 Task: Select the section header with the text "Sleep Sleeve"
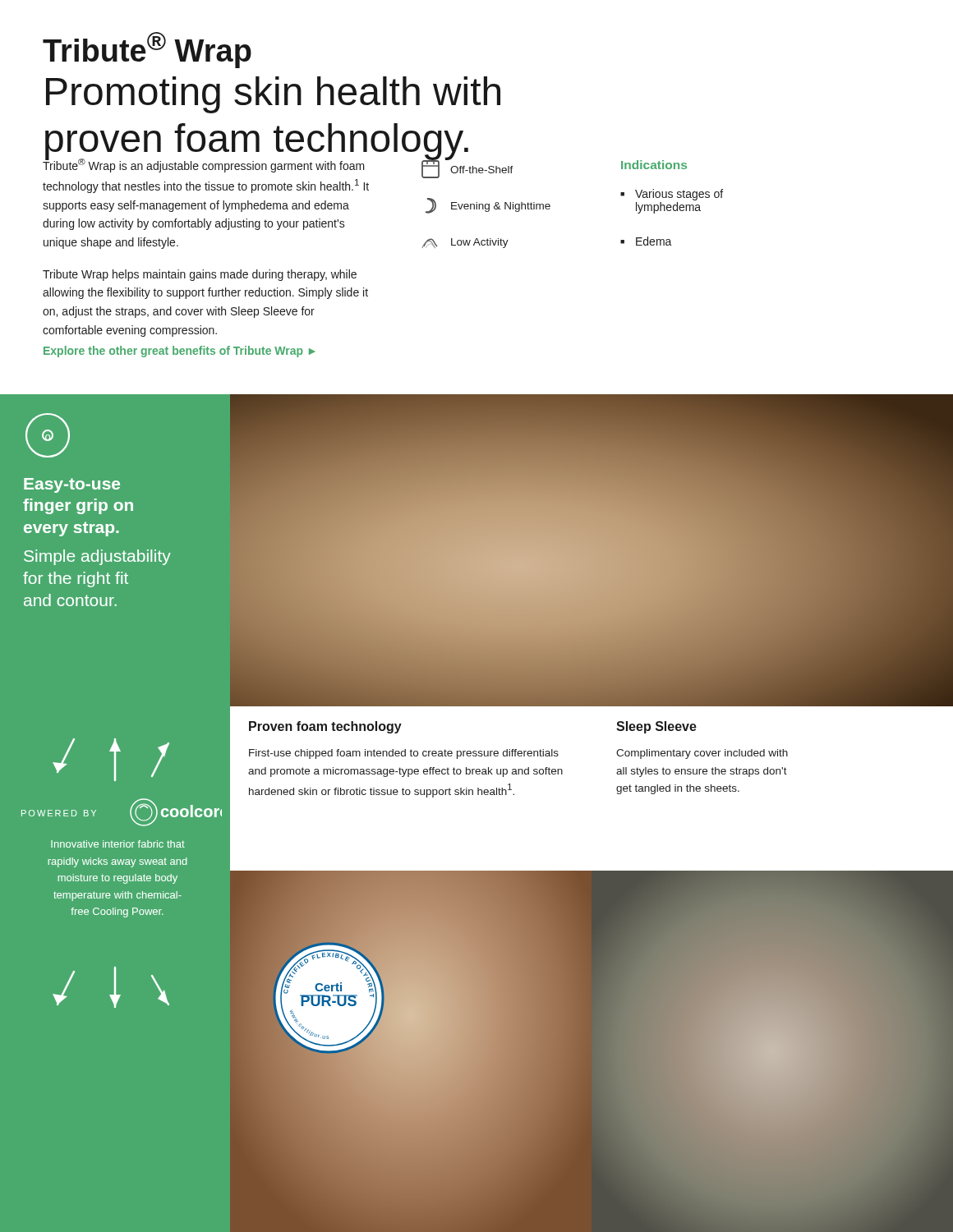coord(656,727)
